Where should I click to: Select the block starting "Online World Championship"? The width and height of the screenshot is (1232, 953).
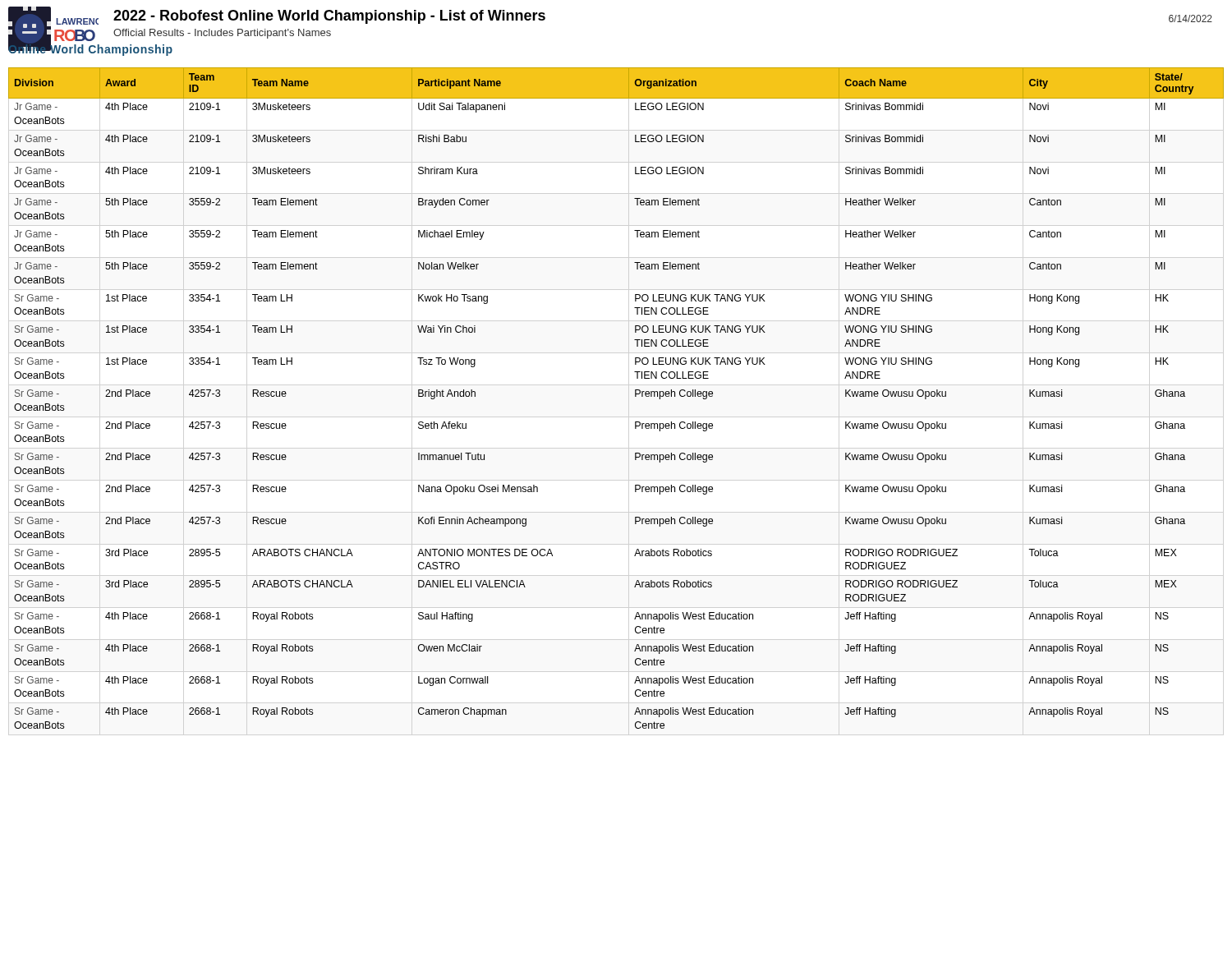pos(91,49)
